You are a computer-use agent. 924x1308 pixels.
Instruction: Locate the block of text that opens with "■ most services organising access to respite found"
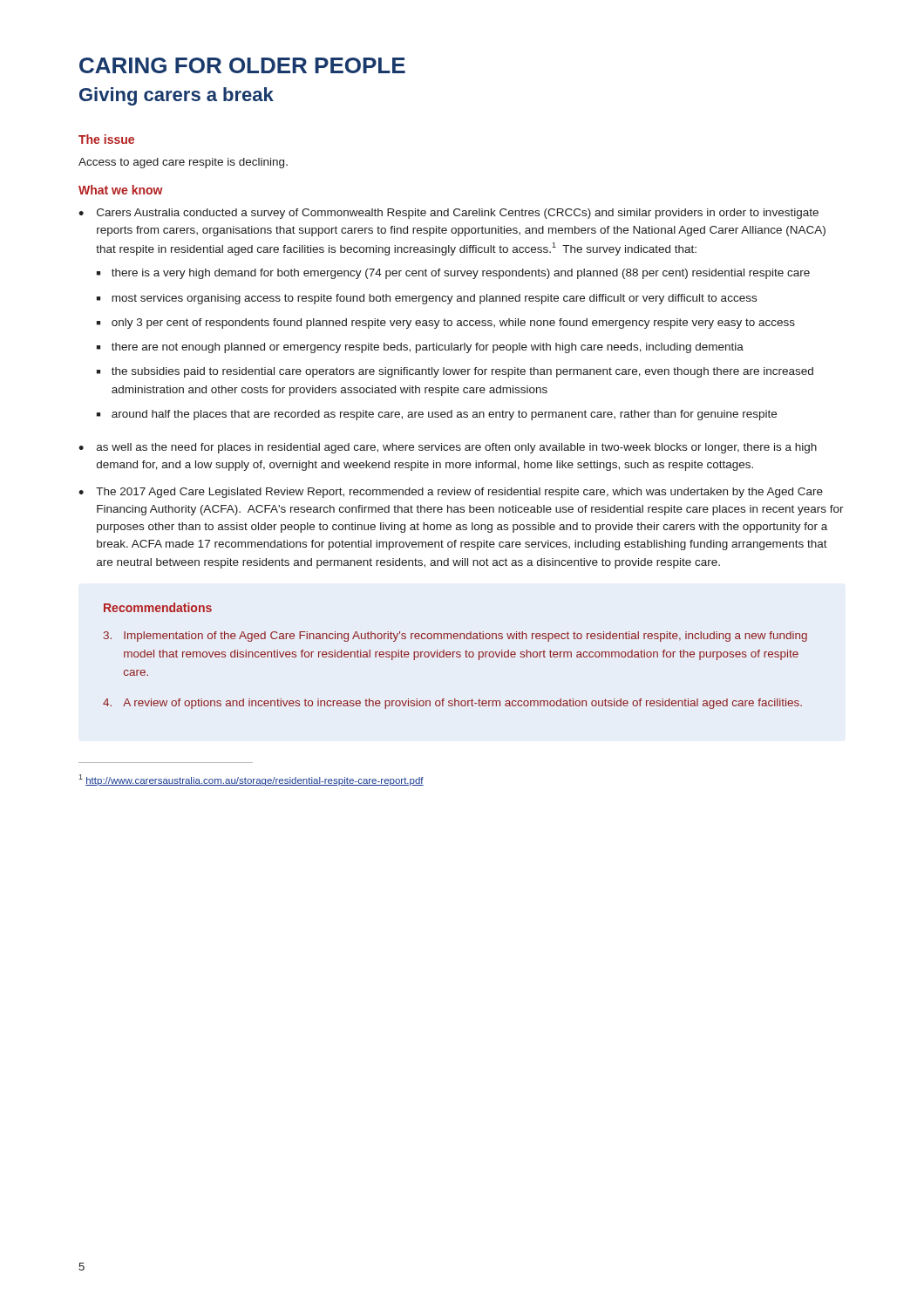click(427, 298)
